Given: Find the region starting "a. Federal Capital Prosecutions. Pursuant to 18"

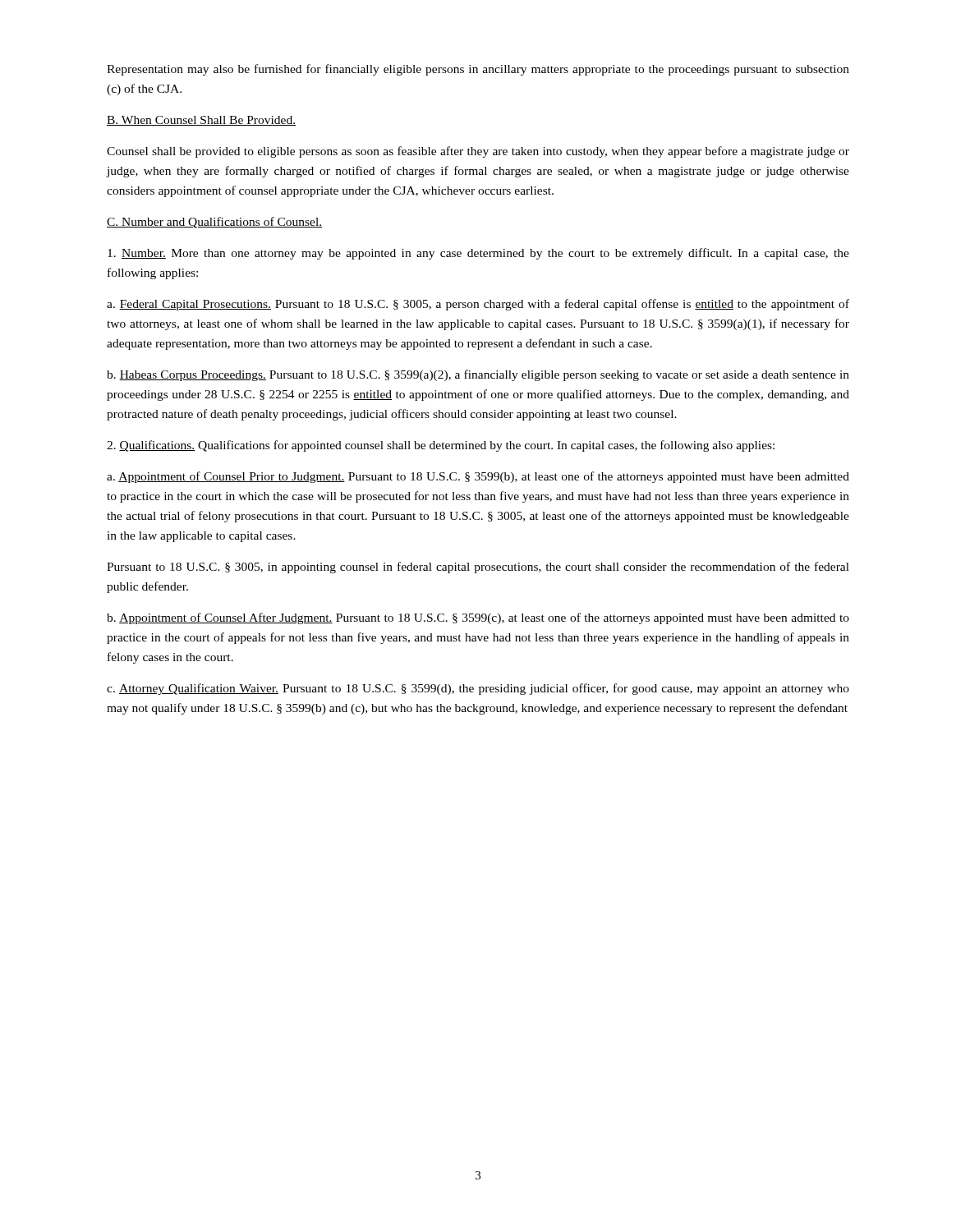Looking at the screenshot, I should pyautogui.click(x=478, y=323).
